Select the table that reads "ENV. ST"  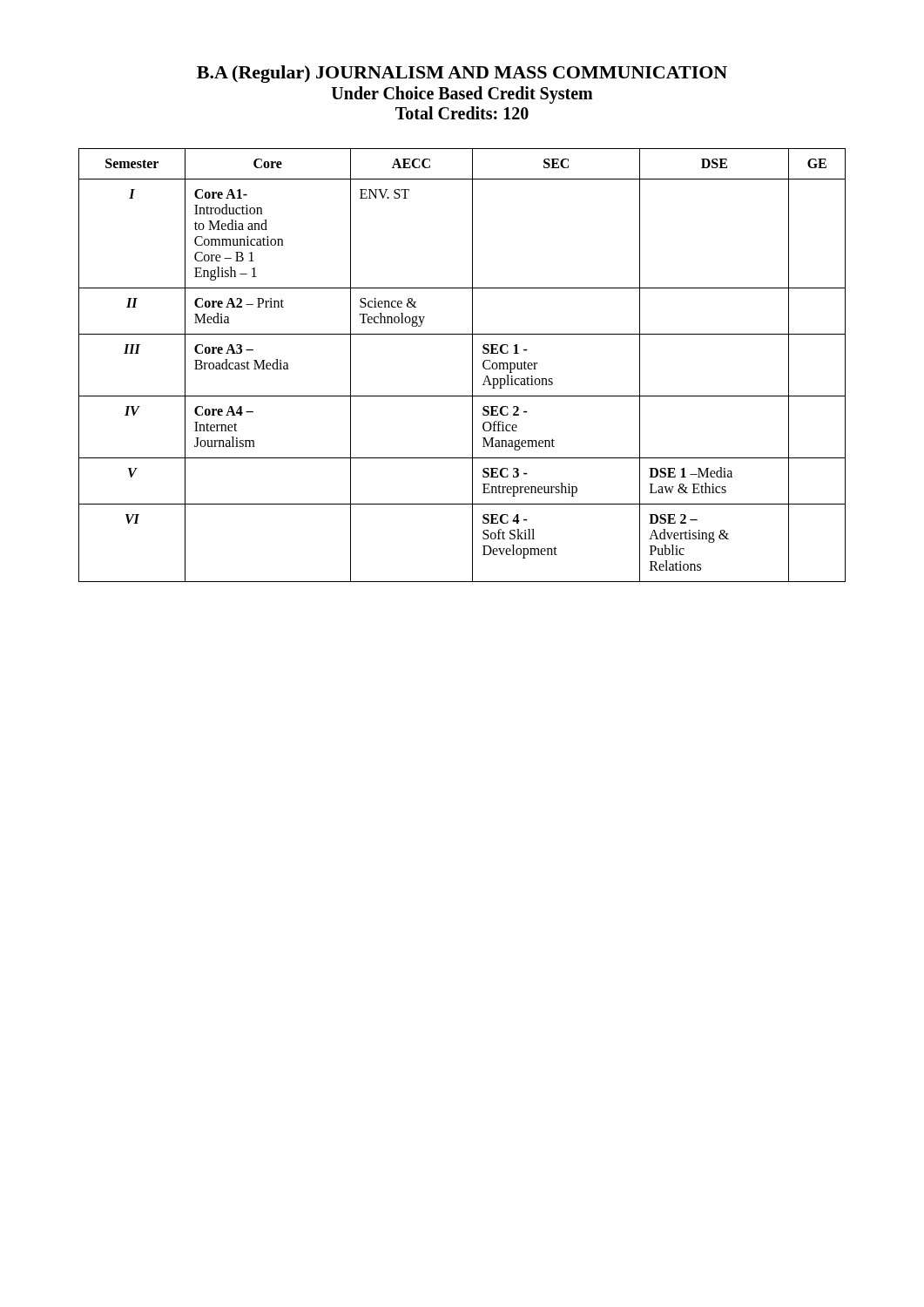[x=462, y=365]
